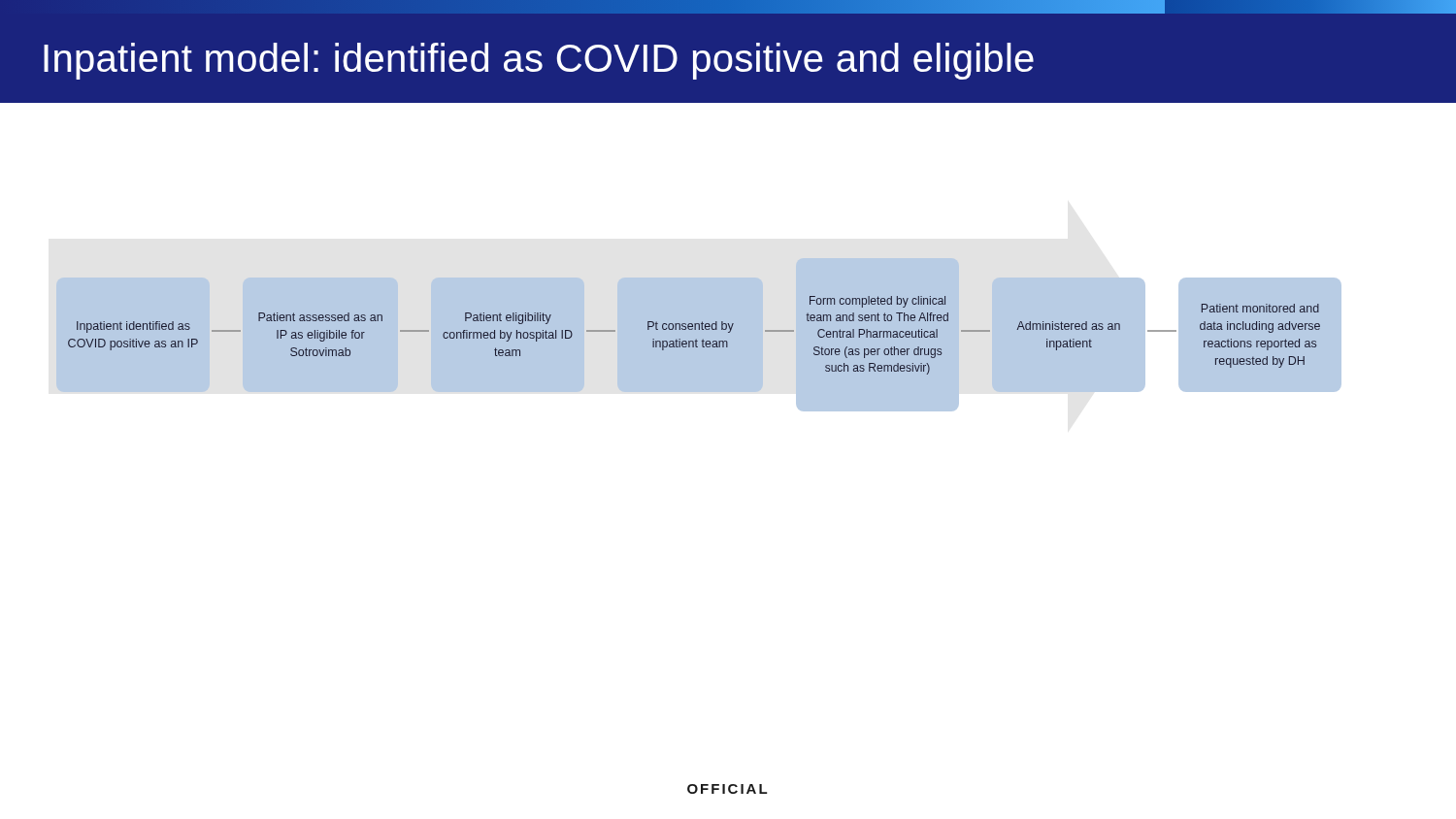Viewport: 1456px width, 819px height.
Task: Click the flowchart
Action: [728, 438]
